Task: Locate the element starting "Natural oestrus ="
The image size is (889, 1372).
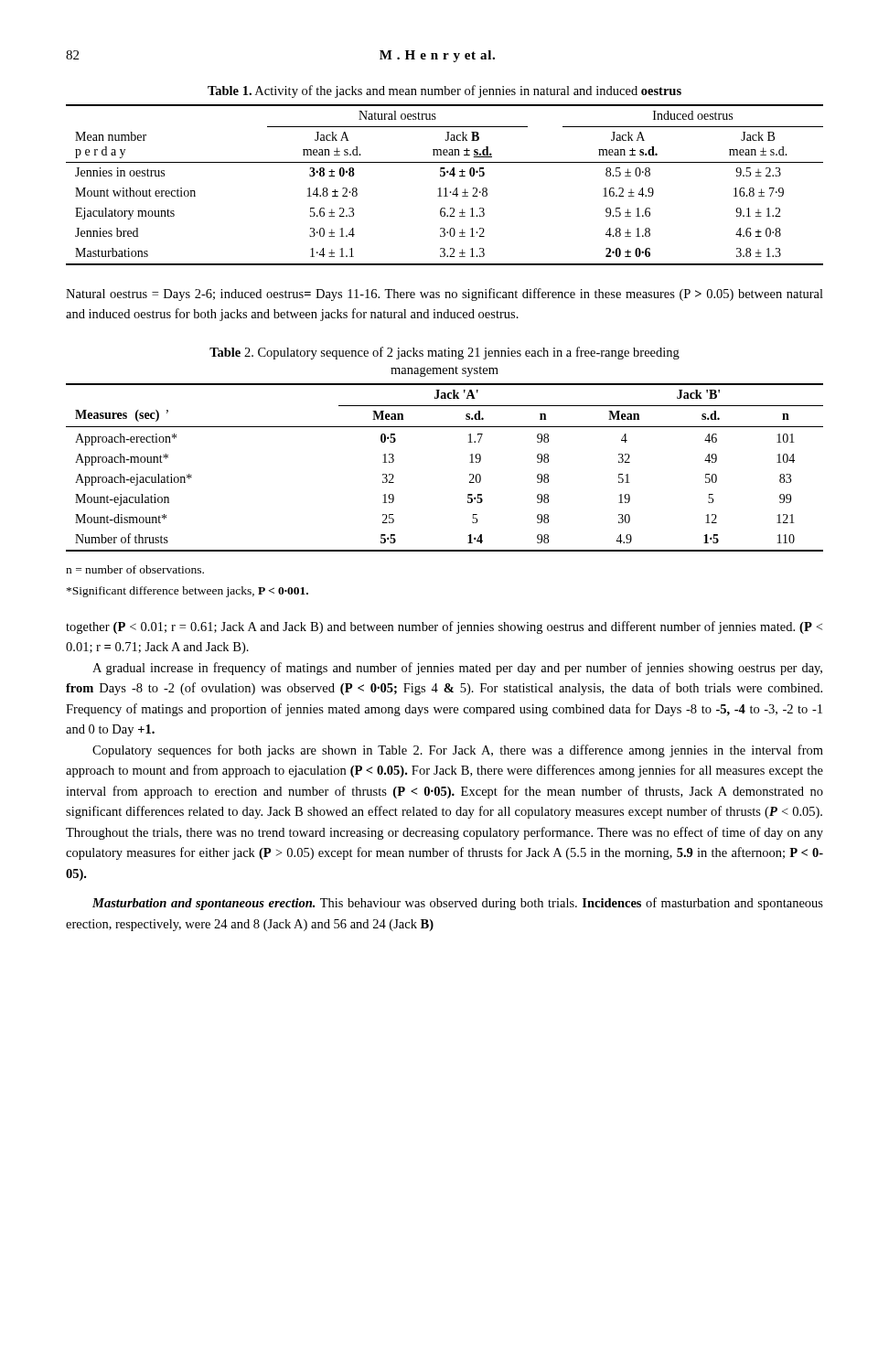Action: tap(444, 304)
